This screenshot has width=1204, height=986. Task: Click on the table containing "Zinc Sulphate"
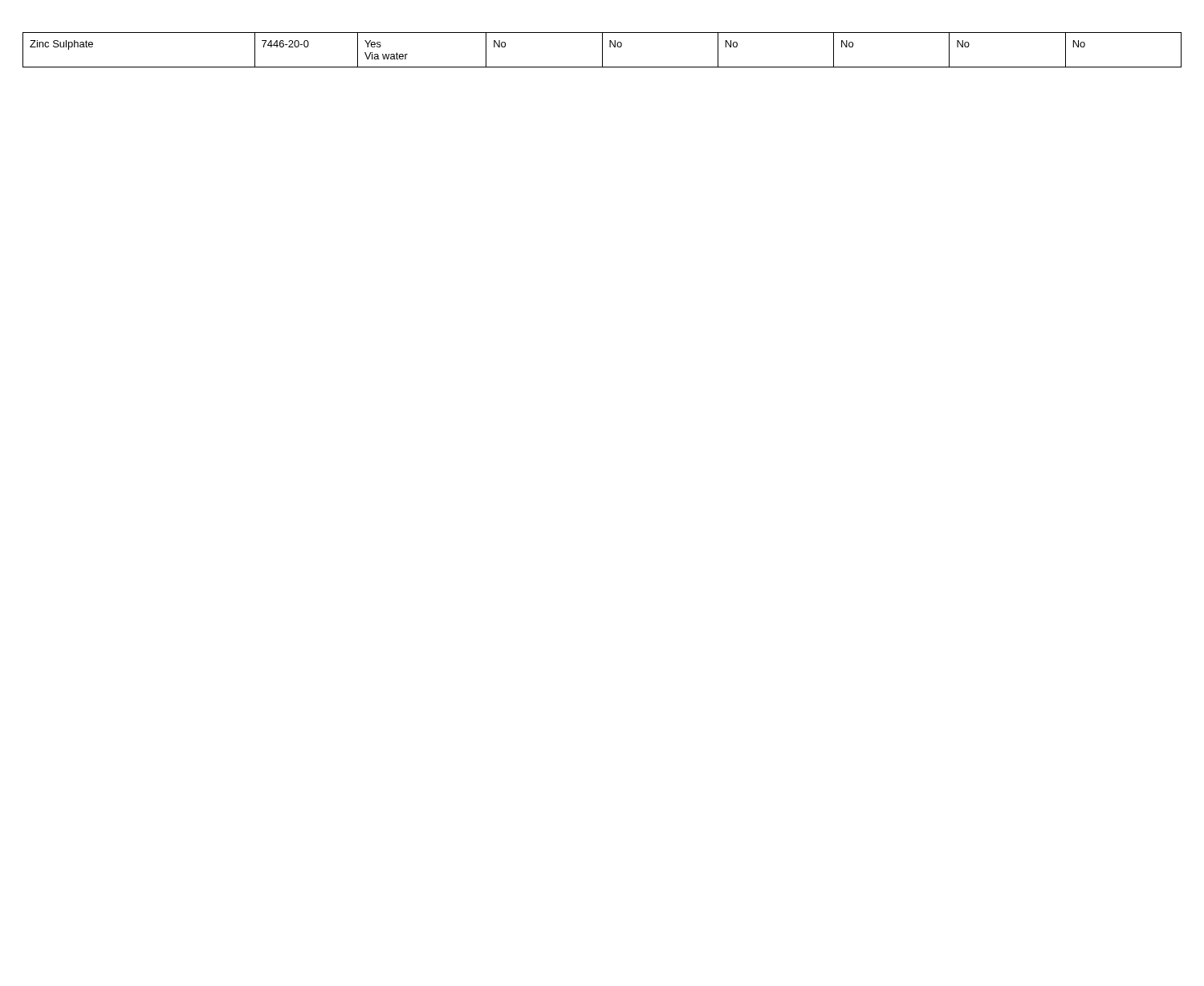(x=602, y=50)
